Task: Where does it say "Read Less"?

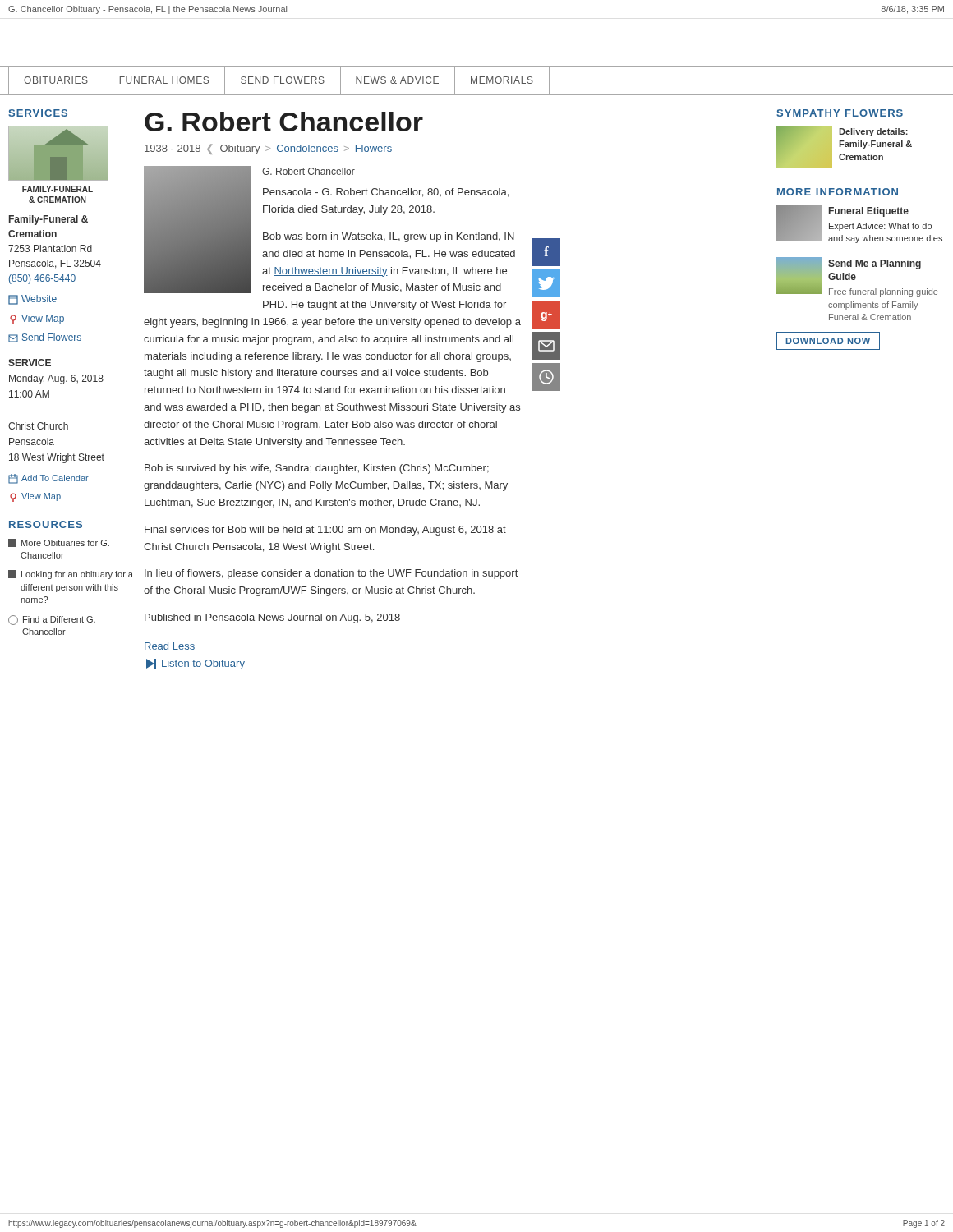Action: pos(169,646)
